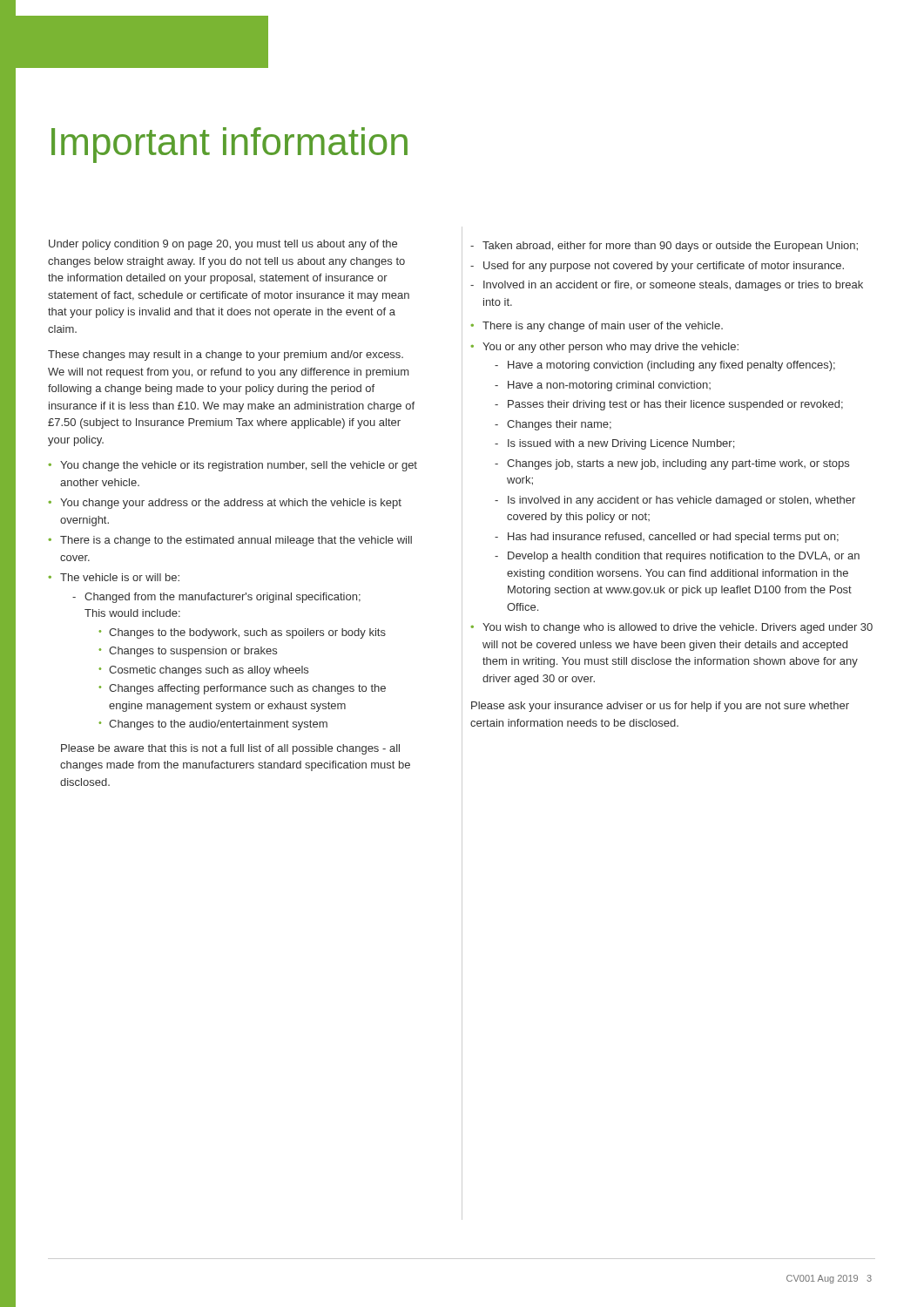Select the text block that reads "Please ask your insurance adviser or us"
This screenshot has height=1307, width=924.
tap(660, 714)
